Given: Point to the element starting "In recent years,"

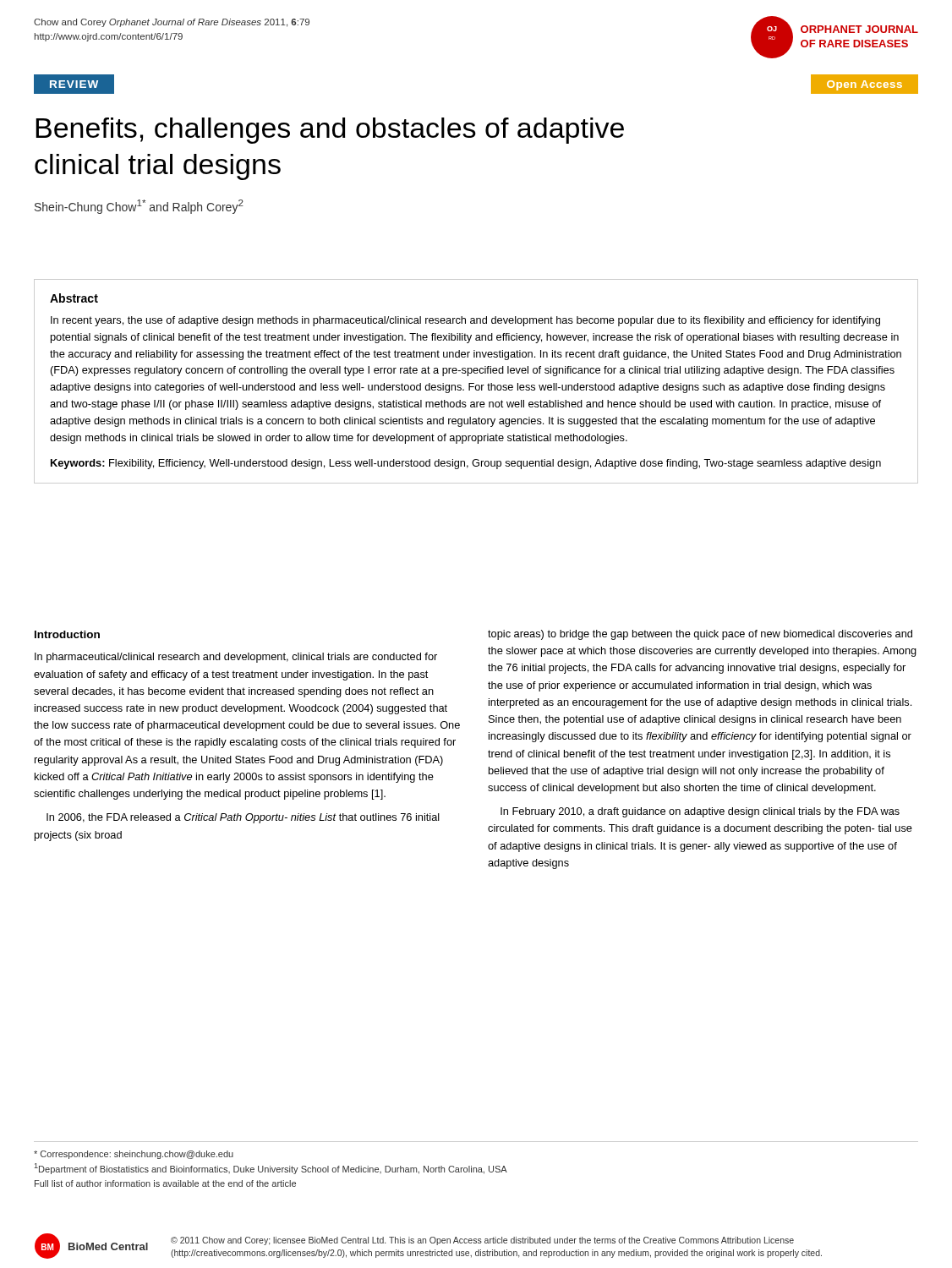Looking at the screenshot, I should coord(476,379).
